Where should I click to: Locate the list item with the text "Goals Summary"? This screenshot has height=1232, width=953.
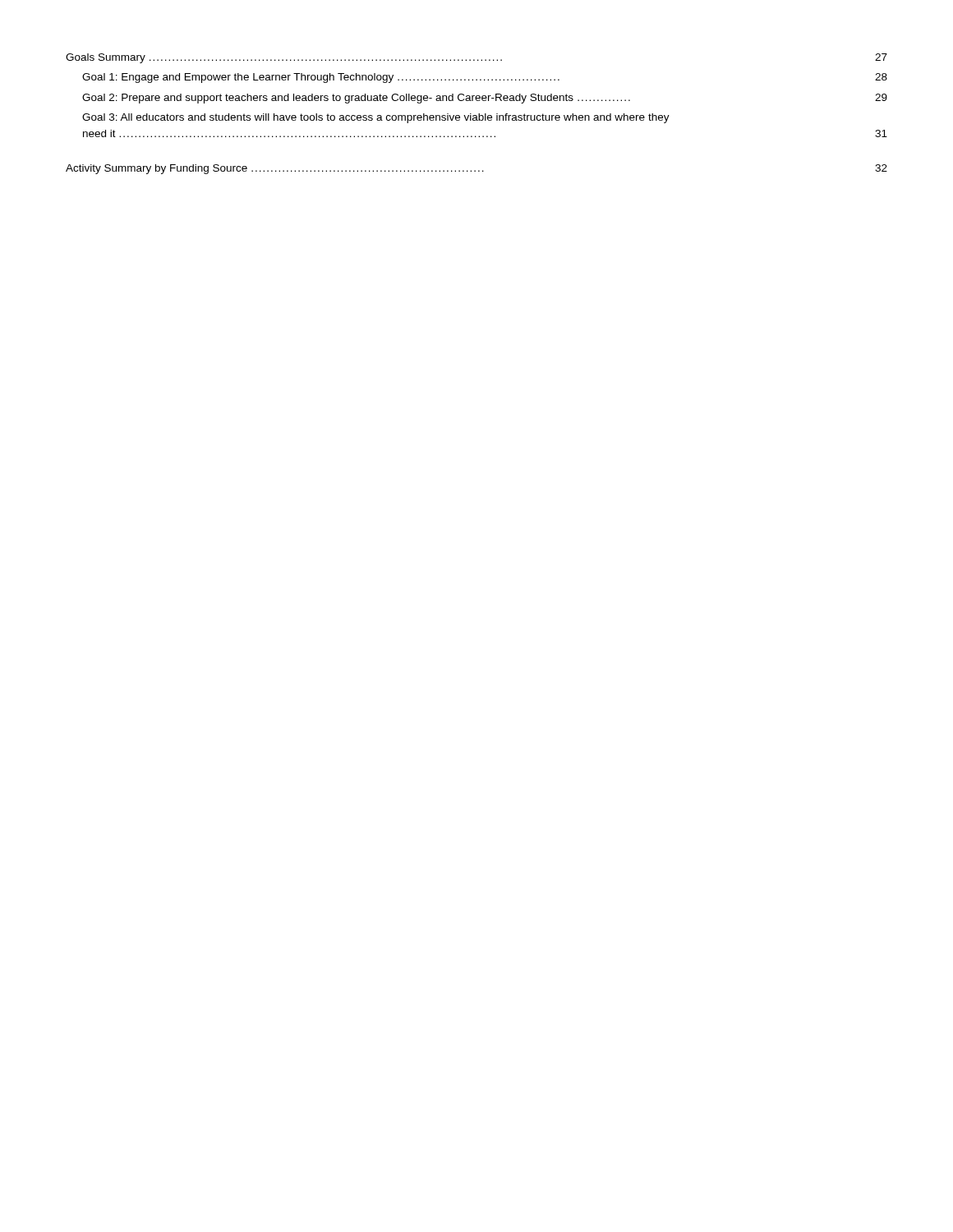tap(476, 58)
